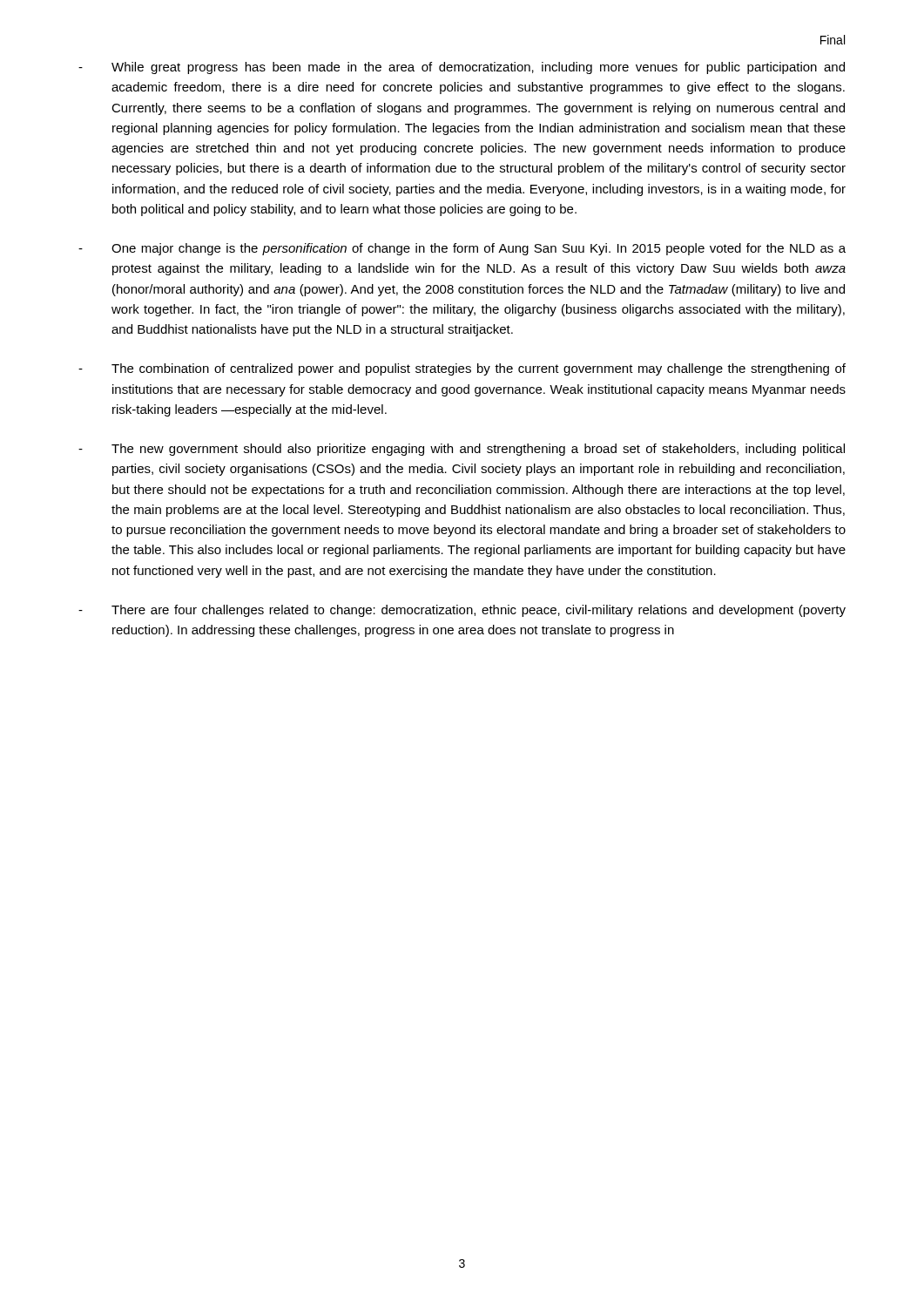Select the passage starting "- While great"
The height and width of the screenshot is (1307, 924).
[462, 138]
